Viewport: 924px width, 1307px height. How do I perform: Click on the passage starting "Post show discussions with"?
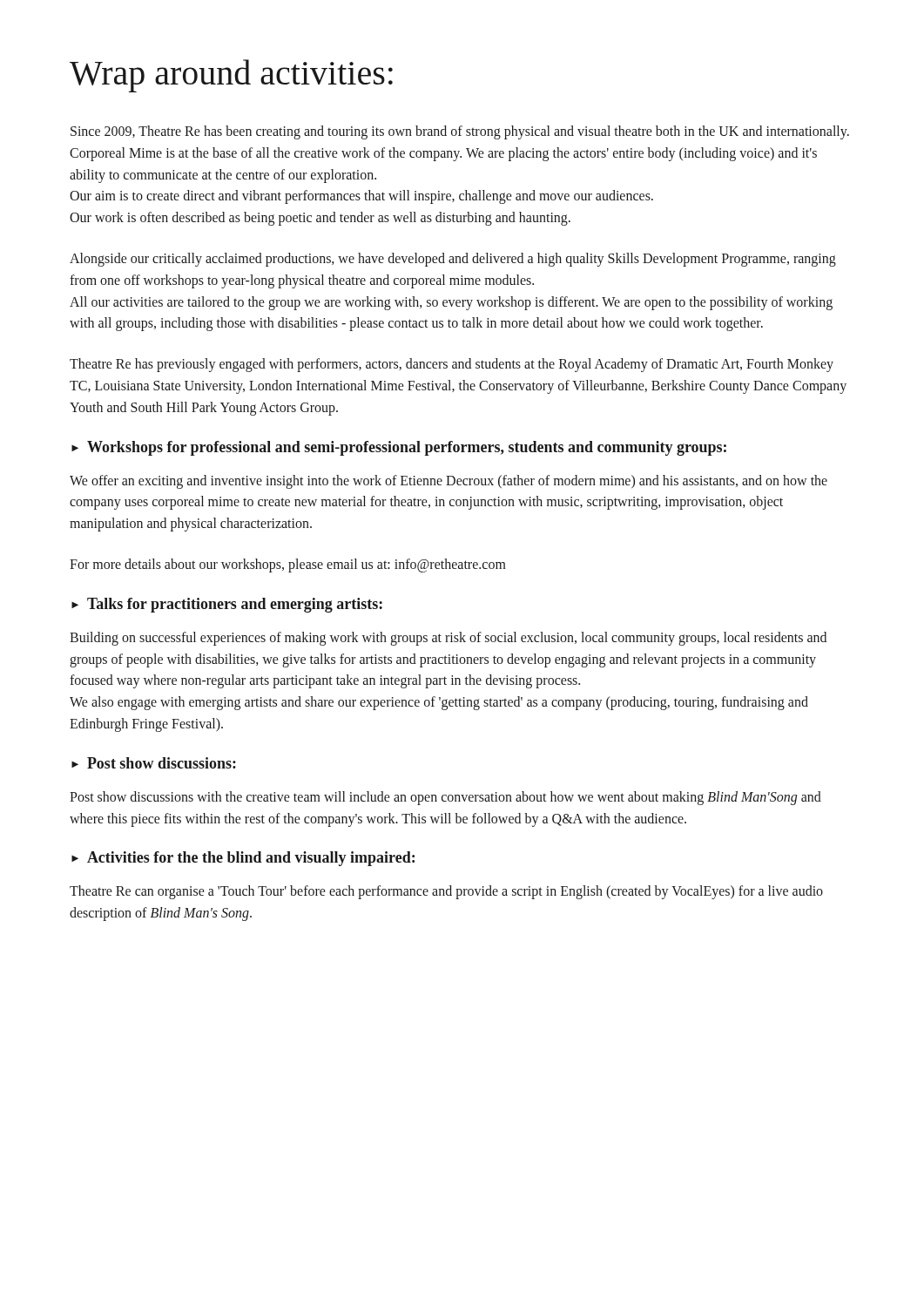[445, 807]
